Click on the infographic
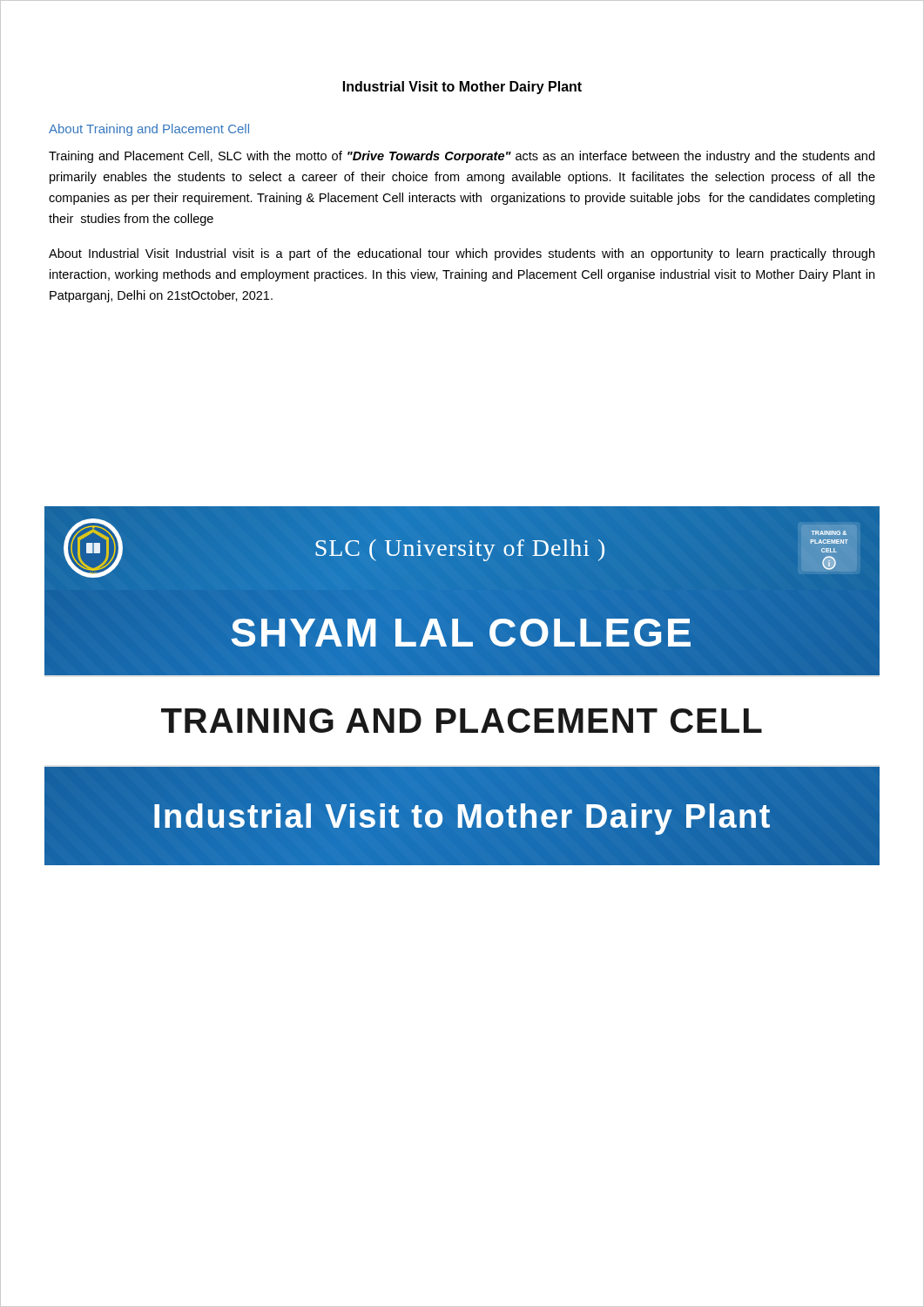The image size is (924, 1307). pyautogui.click(x=462, y=686)
